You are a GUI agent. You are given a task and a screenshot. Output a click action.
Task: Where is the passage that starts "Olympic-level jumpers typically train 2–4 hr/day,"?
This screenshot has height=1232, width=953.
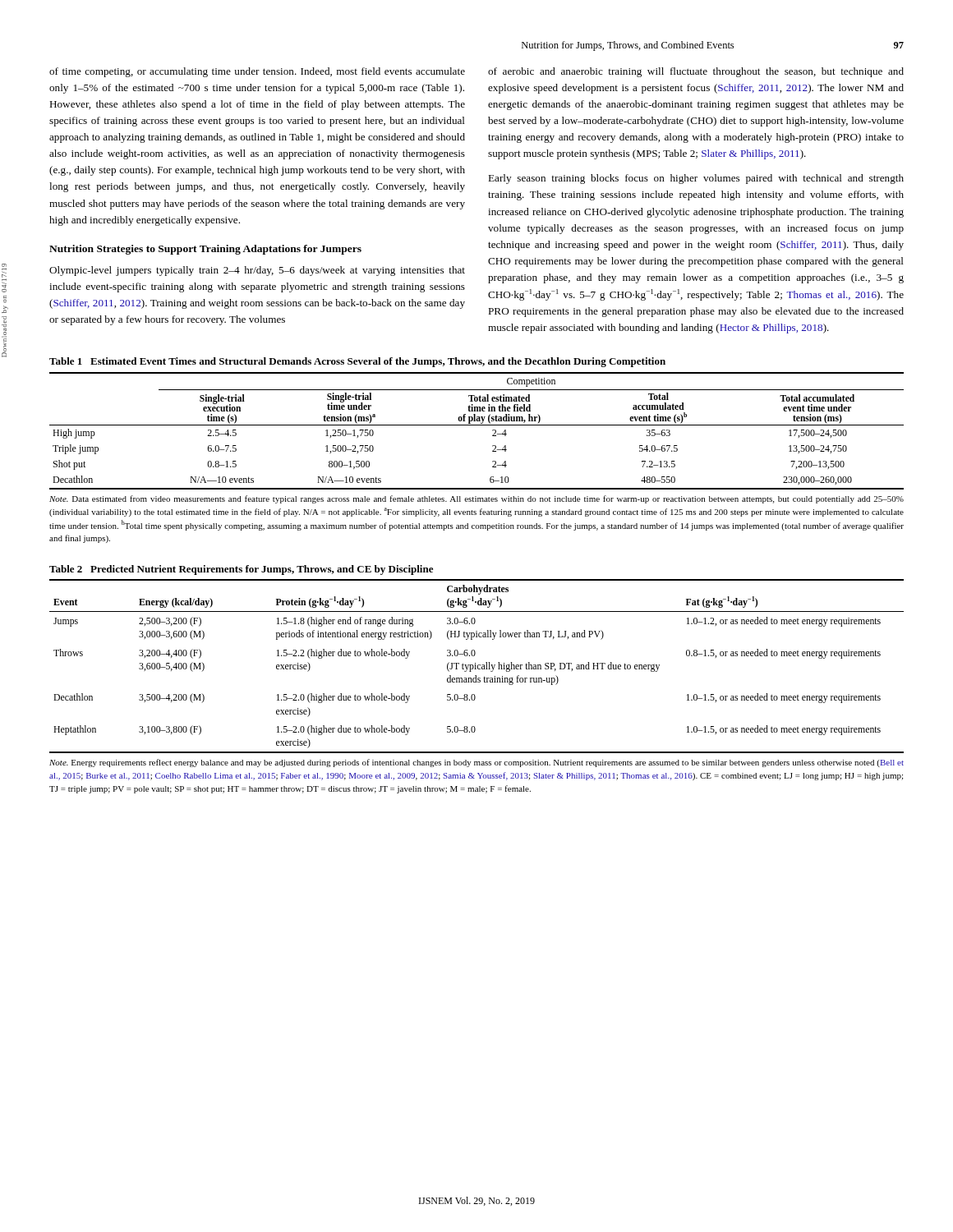(257, 294)
